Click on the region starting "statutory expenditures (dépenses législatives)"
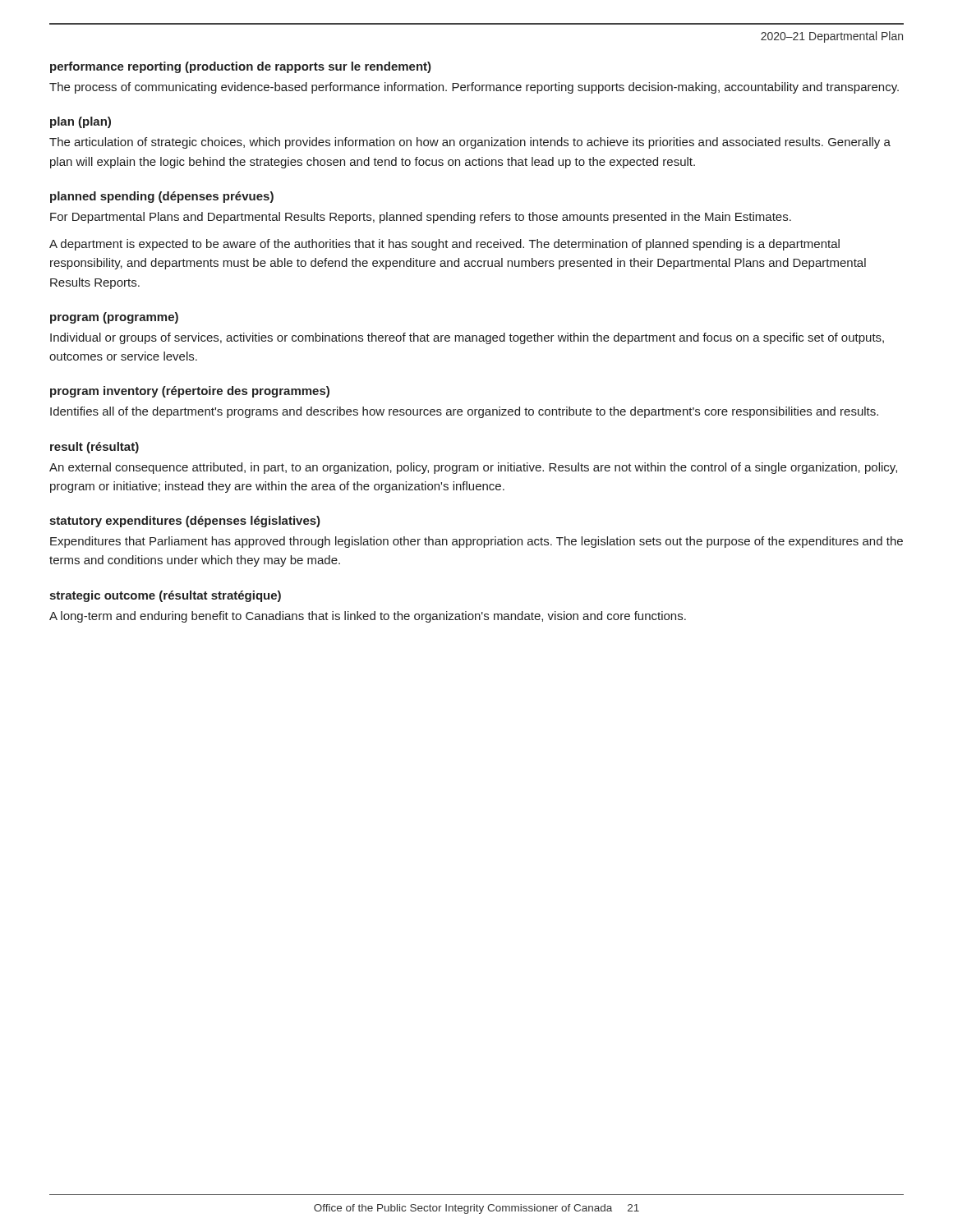 coord(185,520)
